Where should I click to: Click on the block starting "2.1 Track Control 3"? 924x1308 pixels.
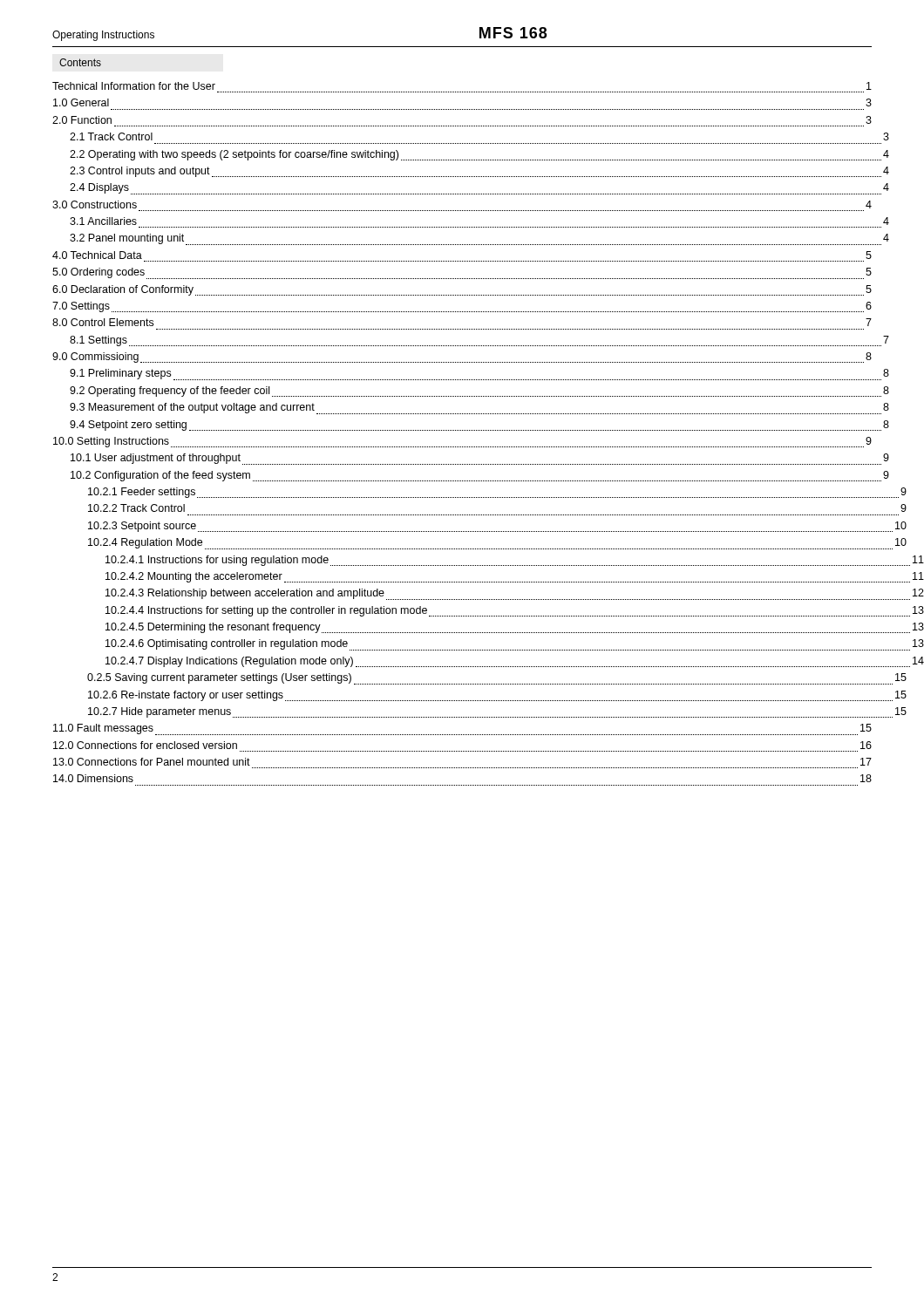pyautogui.click(x=479, y=138)
